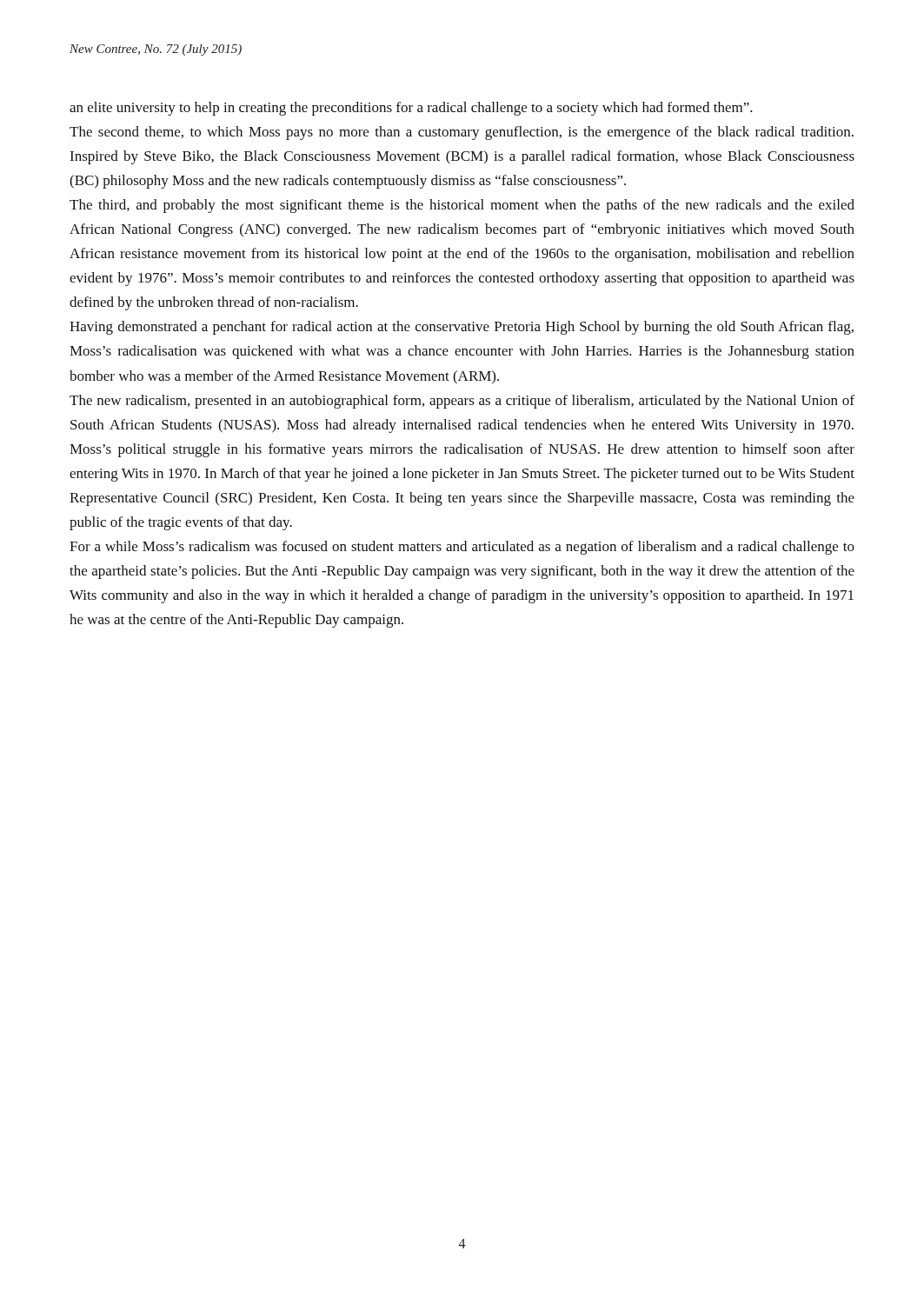Image resolution: width=924 pixels, height=1304 pixels.
Task: Find the passage starting "For a while Moss’s"
Action: click(x=462, y=583)
